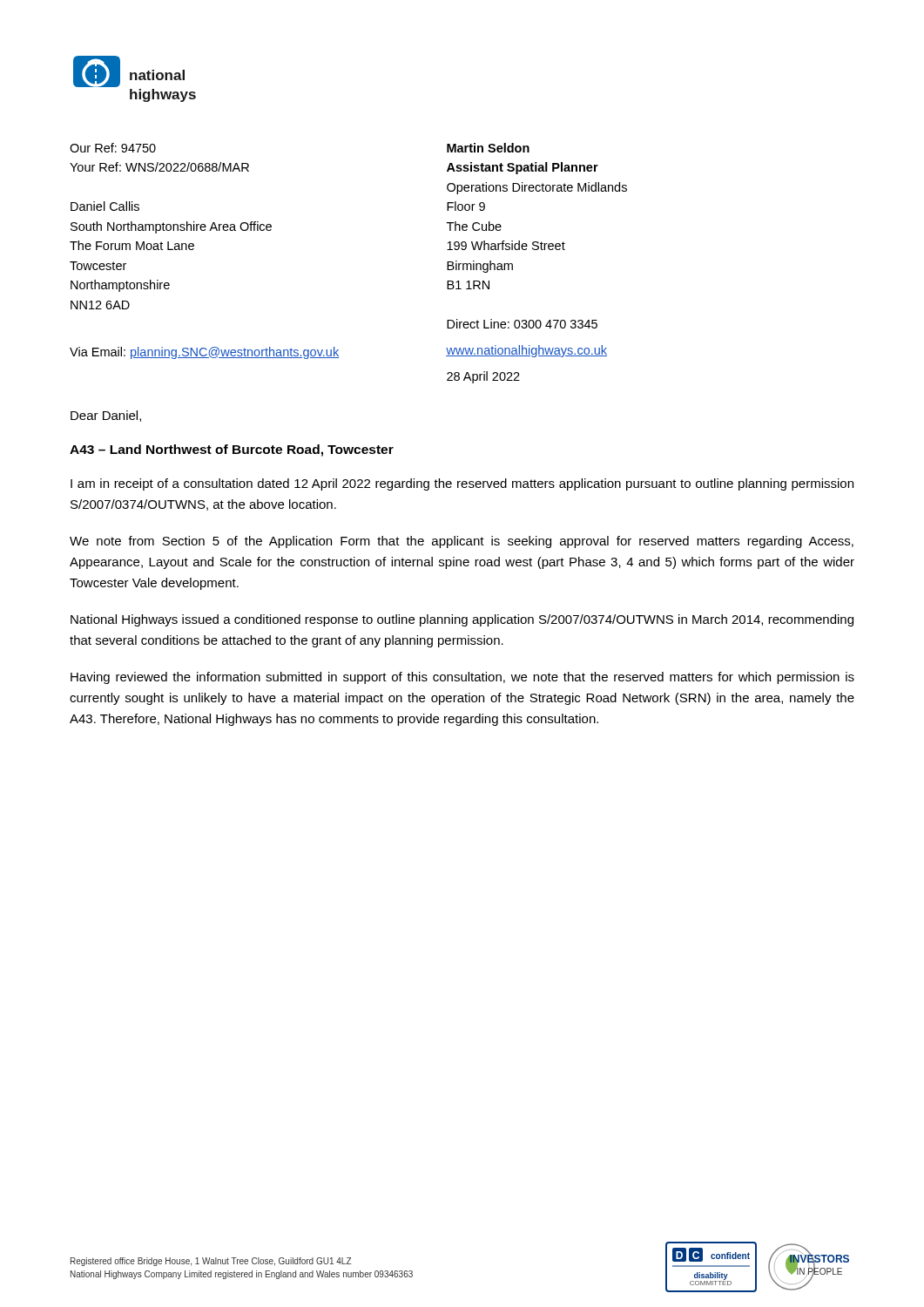The image size is (924, 1307).
Task: Point to the passage starting "28 April 2022"
Action: pos(483,376)
